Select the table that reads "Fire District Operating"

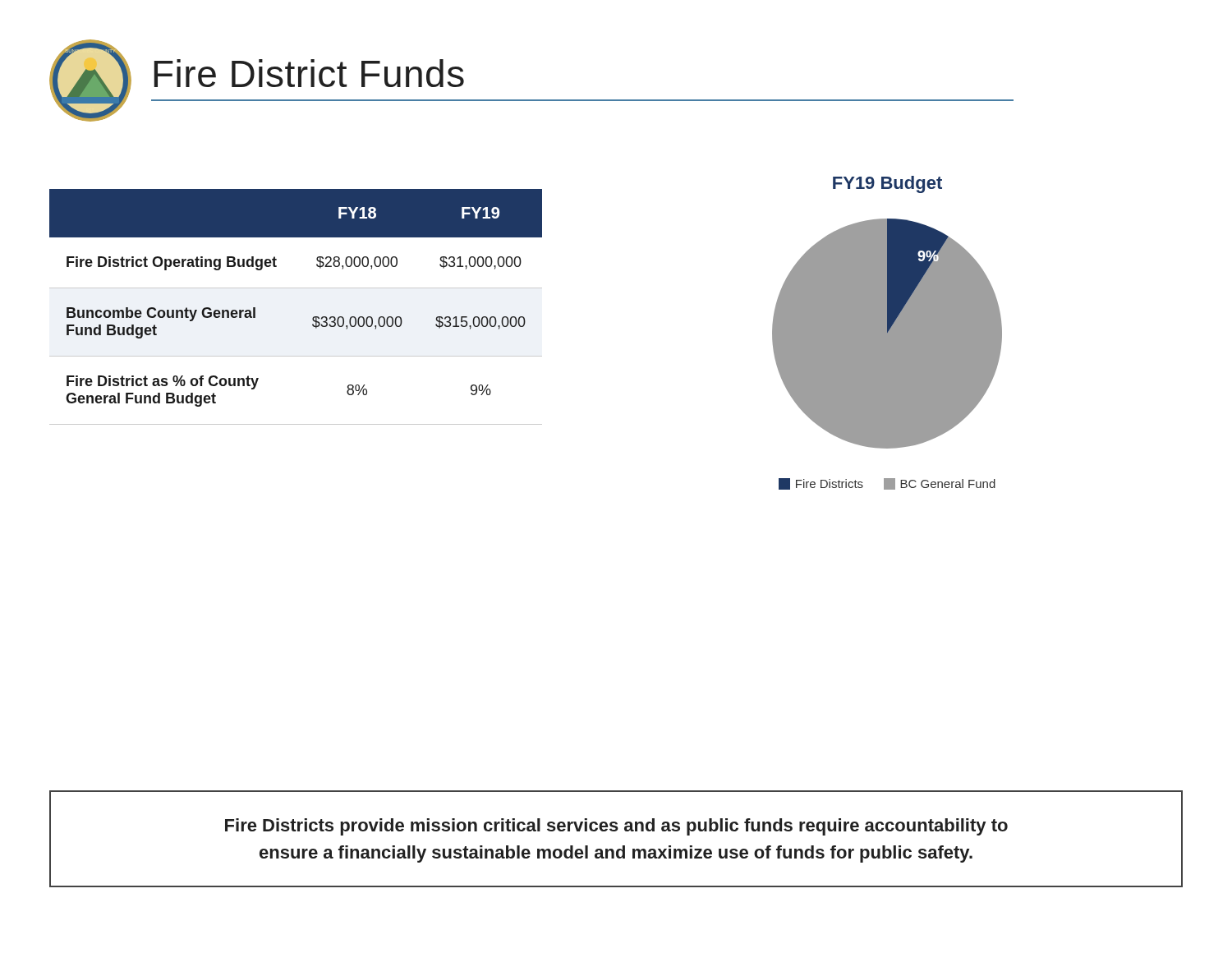(296, 307)
